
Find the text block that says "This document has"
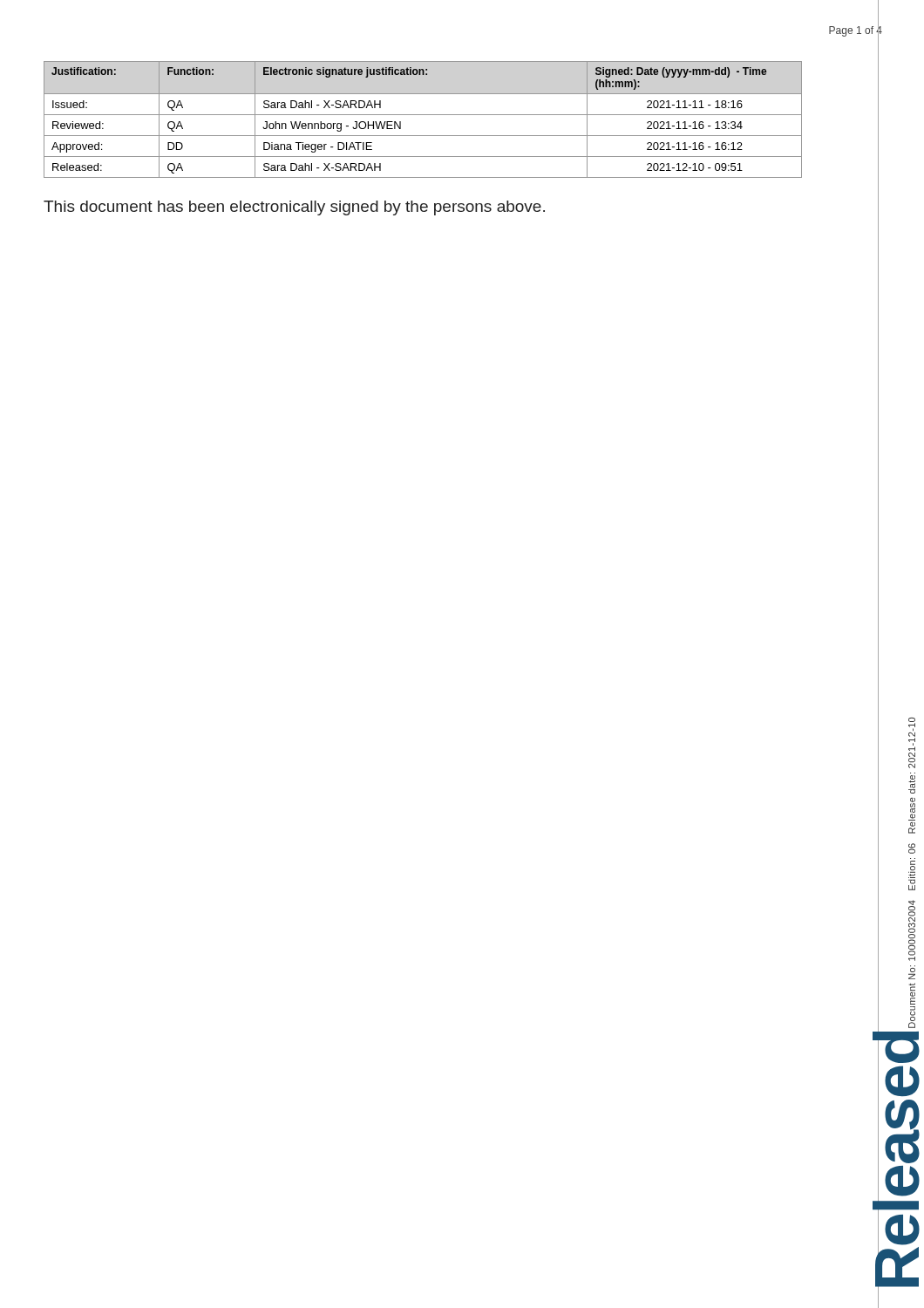click(295, 206)
